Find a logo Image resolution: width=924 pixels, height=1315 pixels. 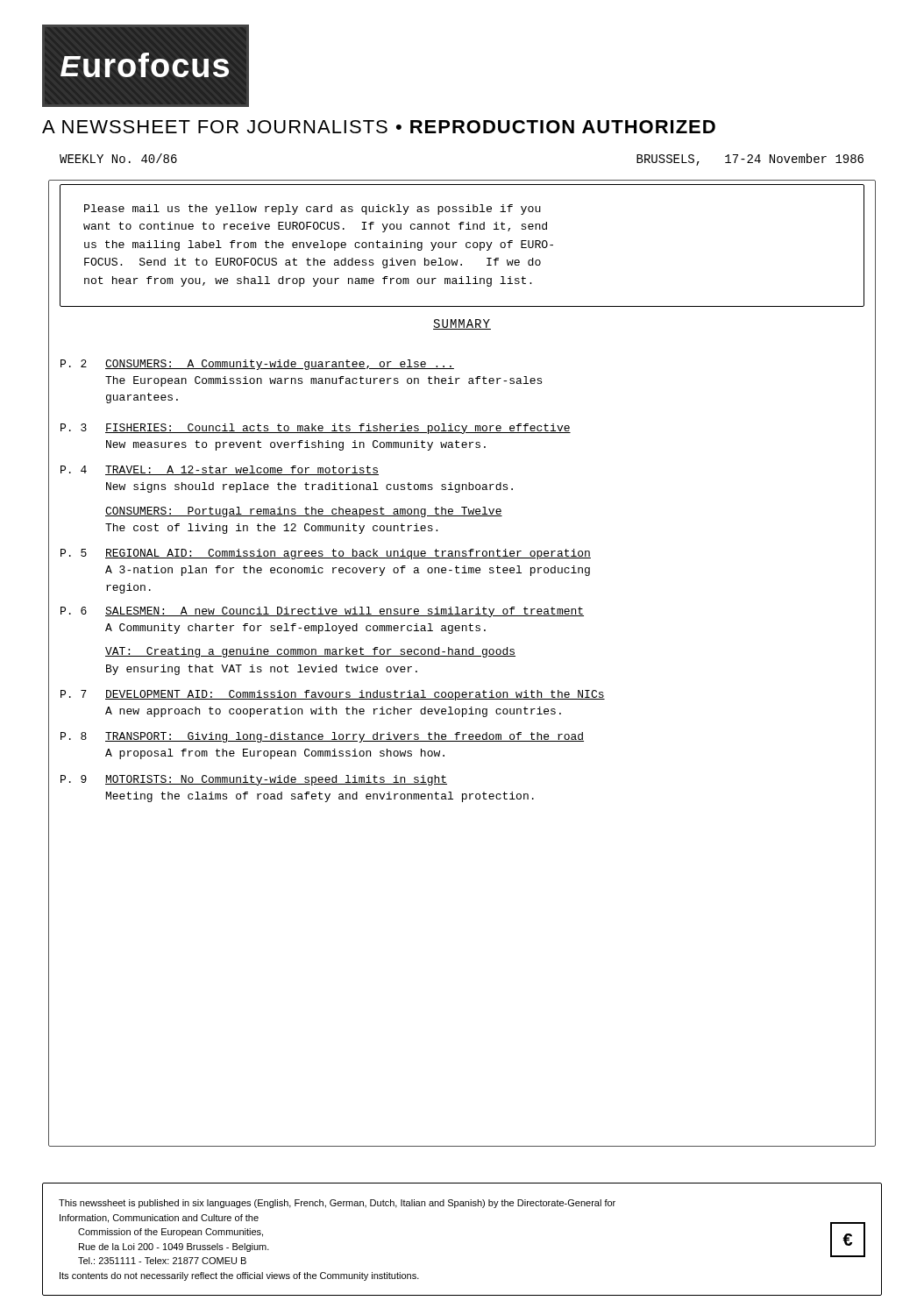point(145,68)
